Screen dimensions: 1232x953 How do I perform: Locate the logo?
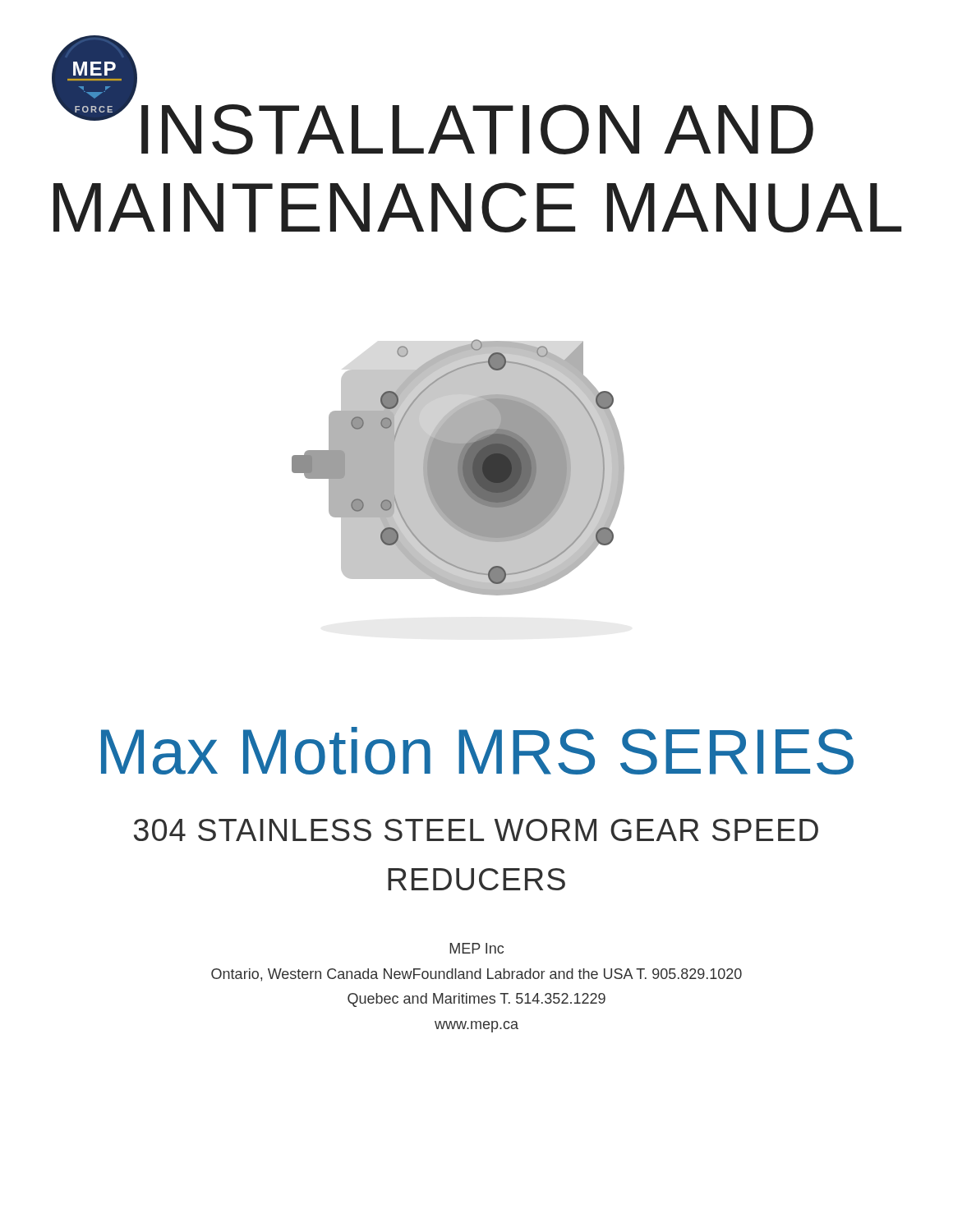[94, 78]
